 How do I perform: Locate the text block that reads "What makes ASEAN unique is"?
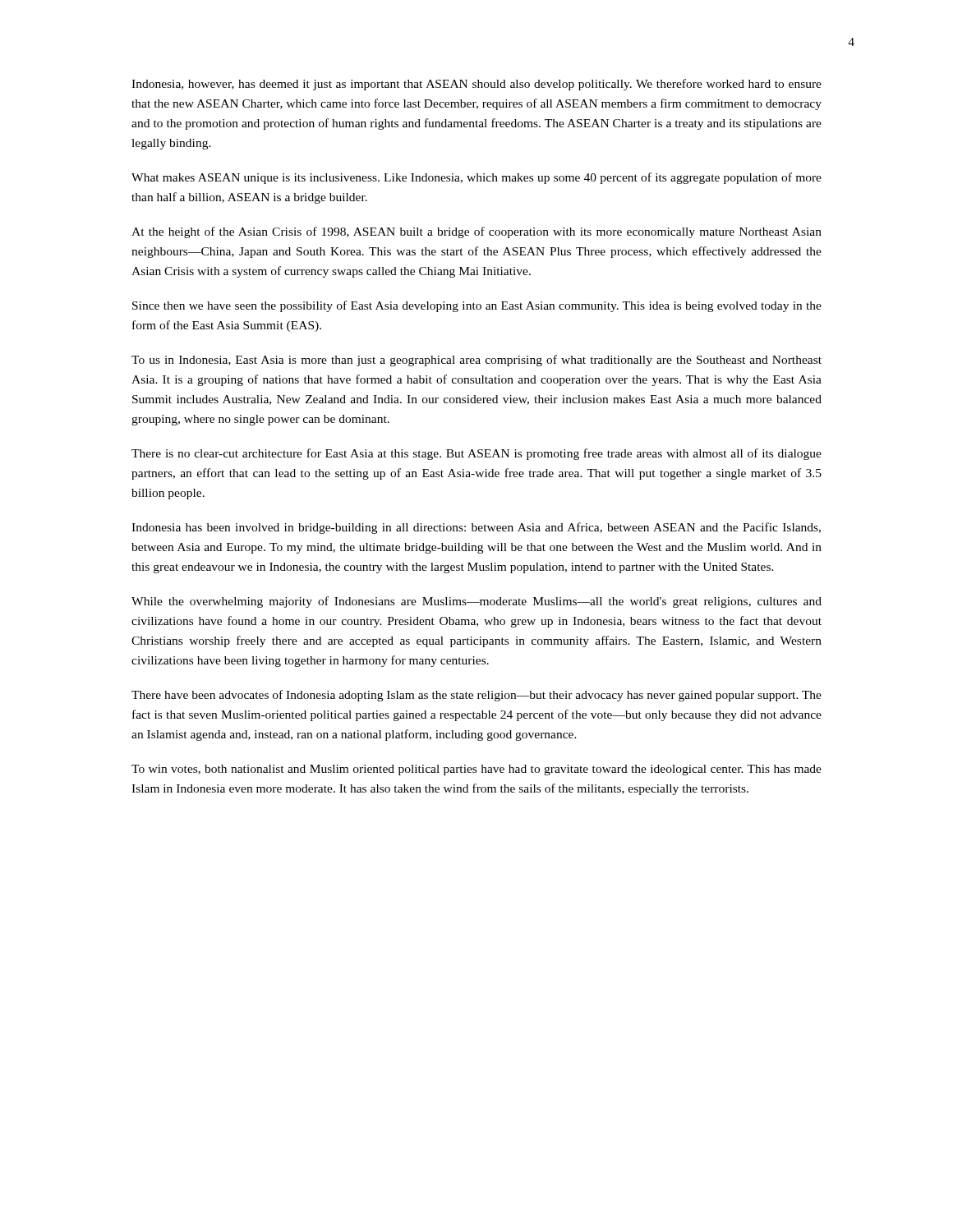[476, 187]
